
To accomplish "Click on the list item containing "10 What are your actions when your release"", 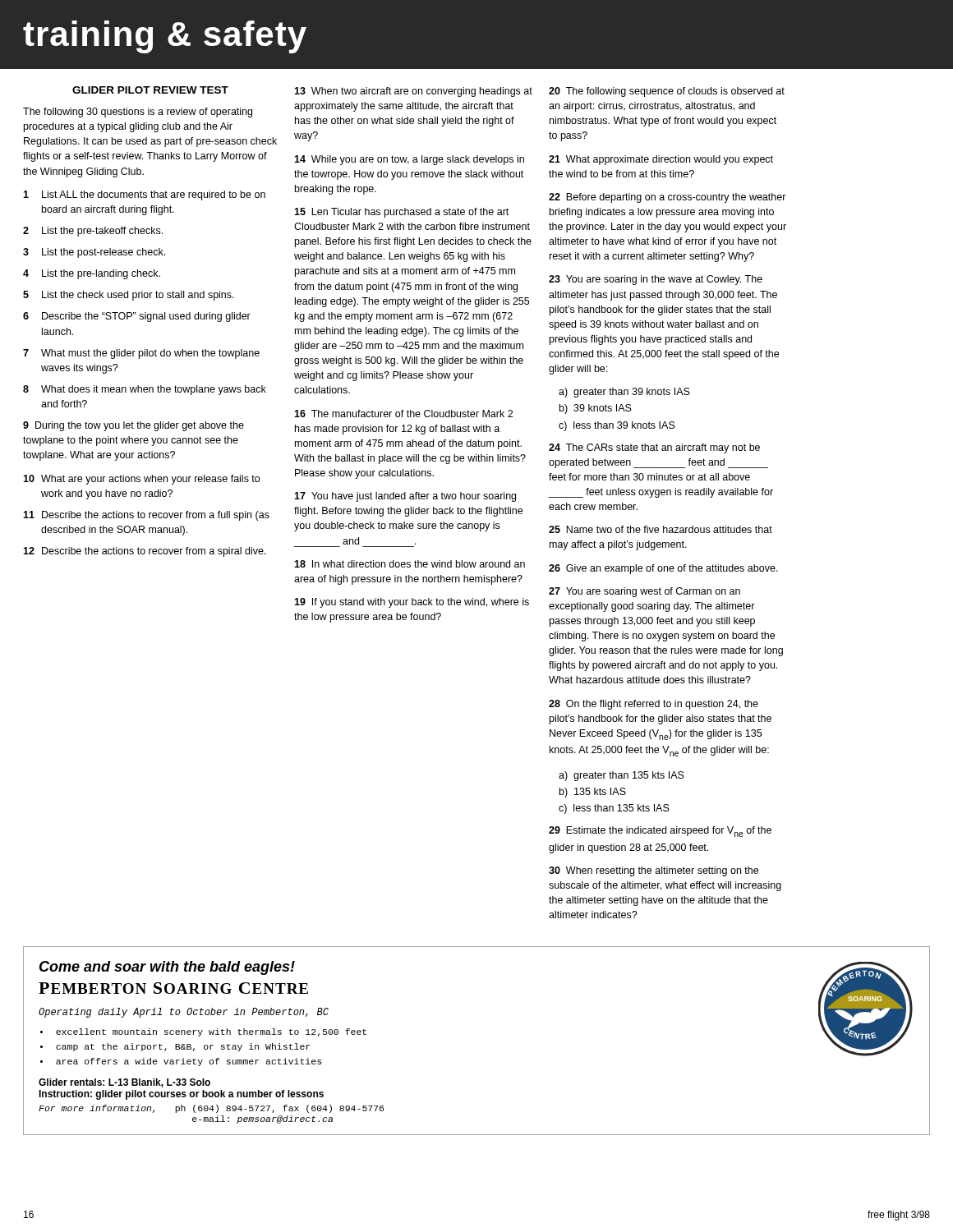I will tap(150, 486).
